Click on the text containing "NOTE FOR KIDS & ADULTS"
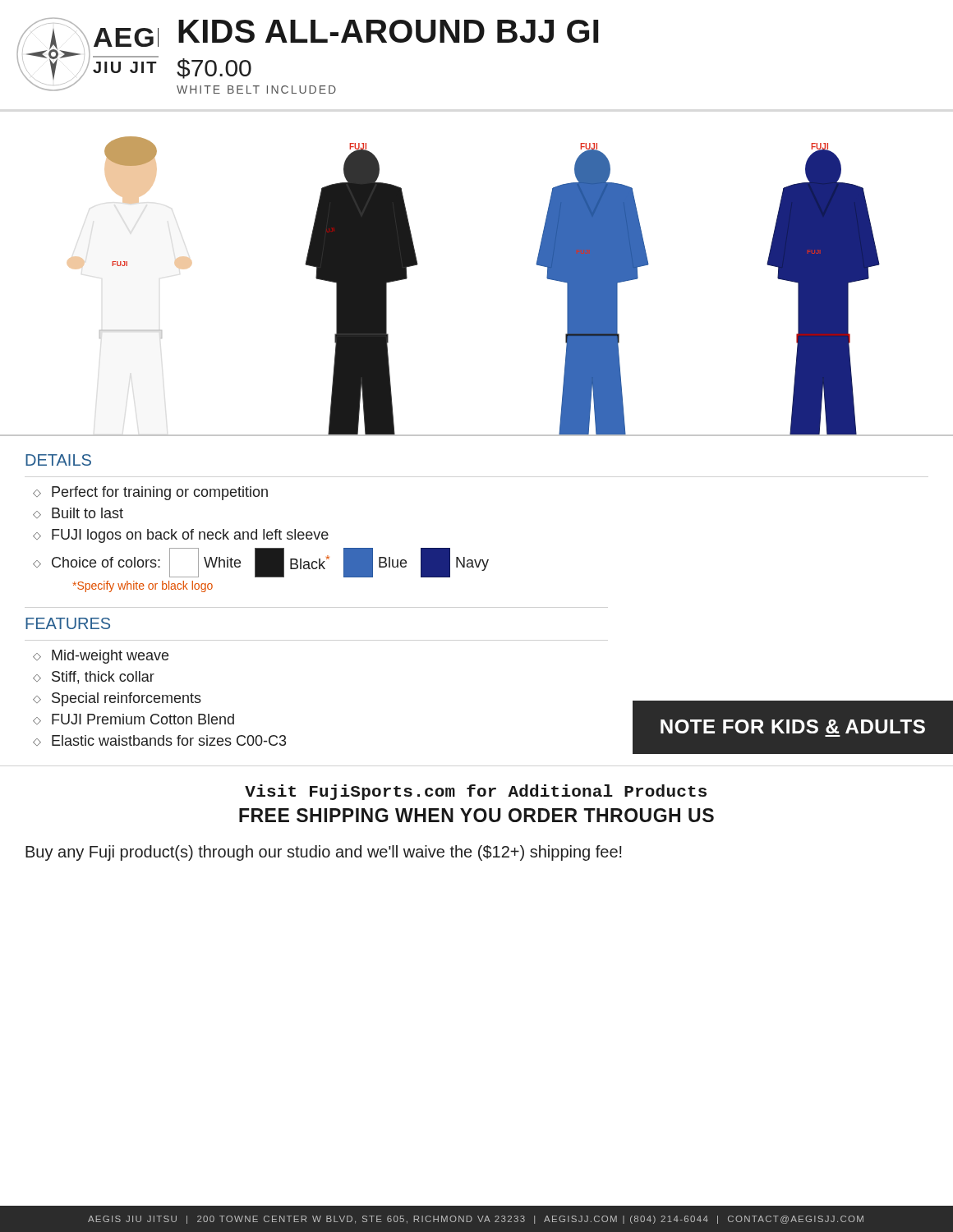Screen dimensions: 1232x953 [793, 727]
